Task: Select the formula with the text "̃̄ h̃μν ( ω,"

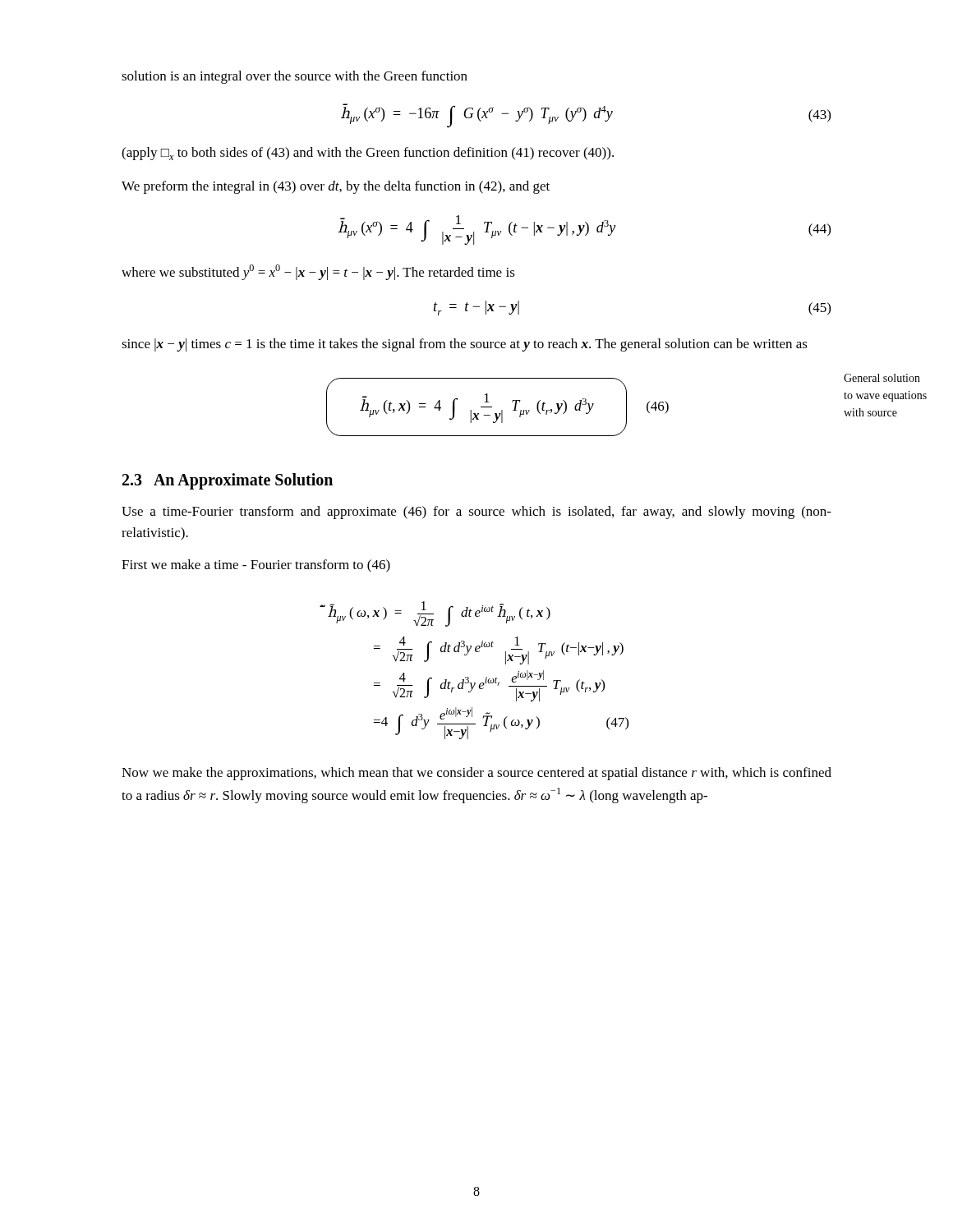Action: point(476,669)
